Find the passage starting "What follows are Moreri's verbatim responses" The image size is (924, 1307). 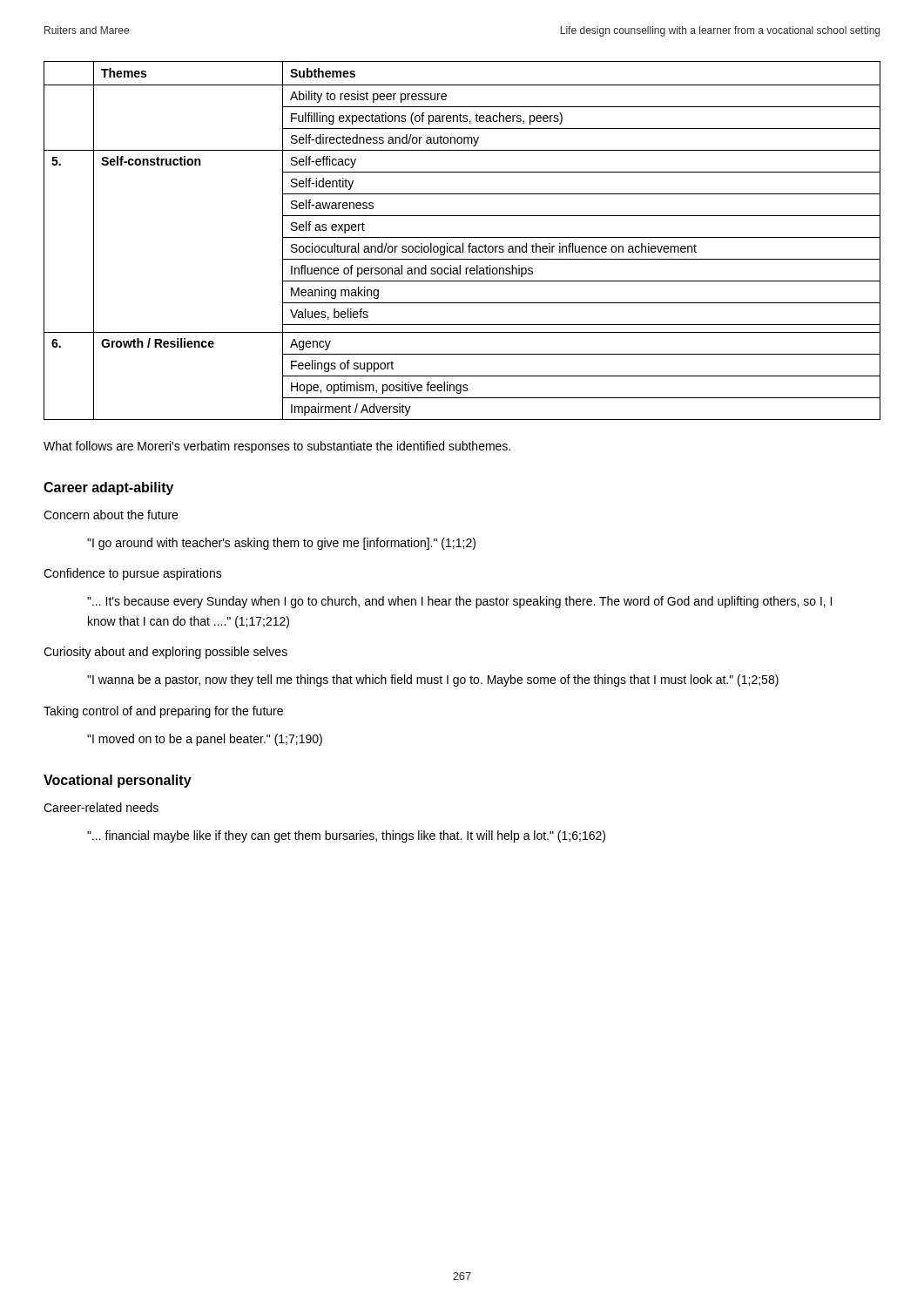[277, 446]
